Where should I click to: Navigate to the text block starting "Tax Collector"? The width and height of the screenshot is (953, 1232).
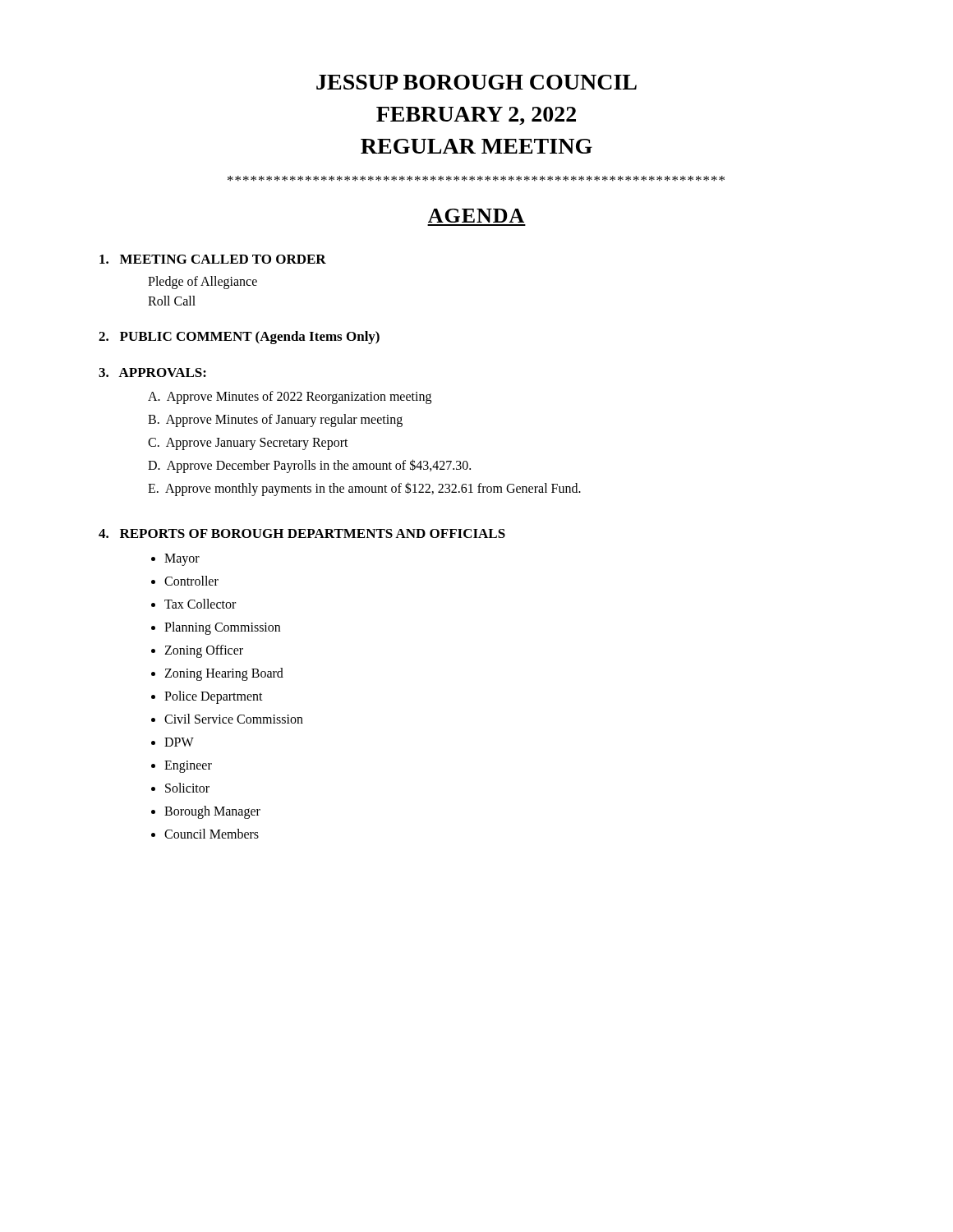click(200, 604)
